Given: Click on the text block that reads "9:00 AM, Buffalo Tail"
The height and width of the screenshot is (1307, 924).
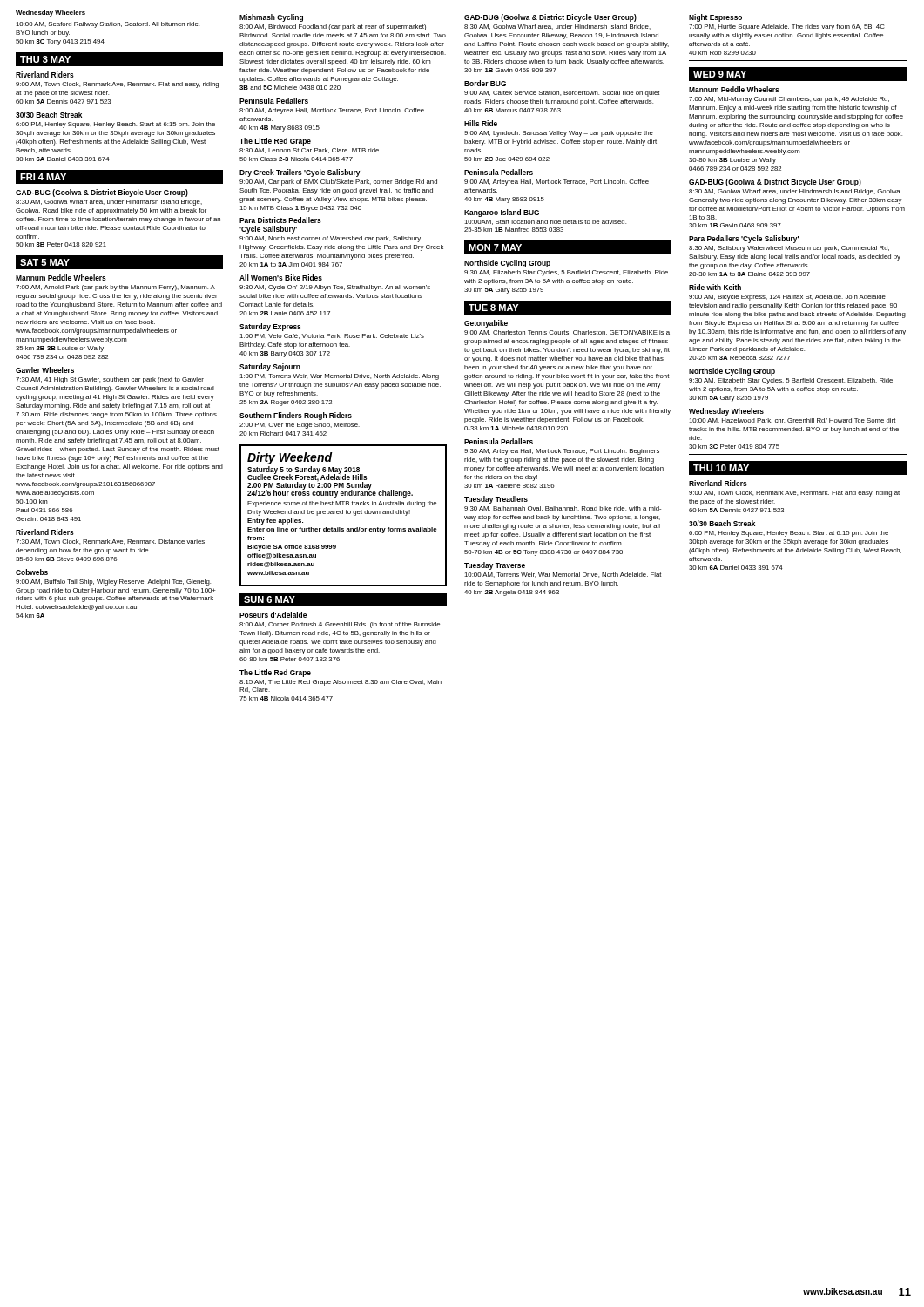Looking at the screenshot, I should 116,599.
